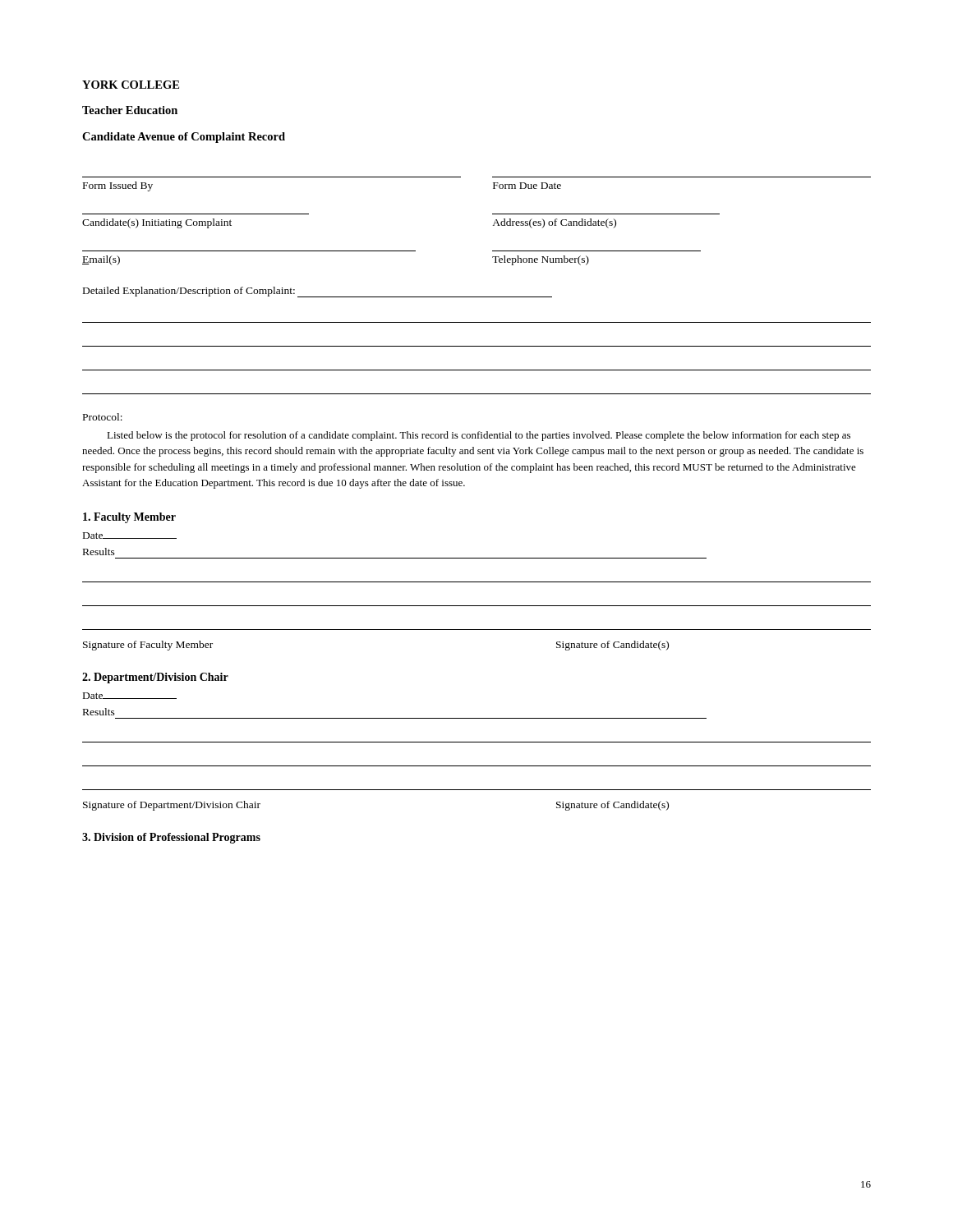Click on the element starting "Detailed Explanation/Description of Complaint:"
The image size is (953, 1232).
click(x=317, y=290)
